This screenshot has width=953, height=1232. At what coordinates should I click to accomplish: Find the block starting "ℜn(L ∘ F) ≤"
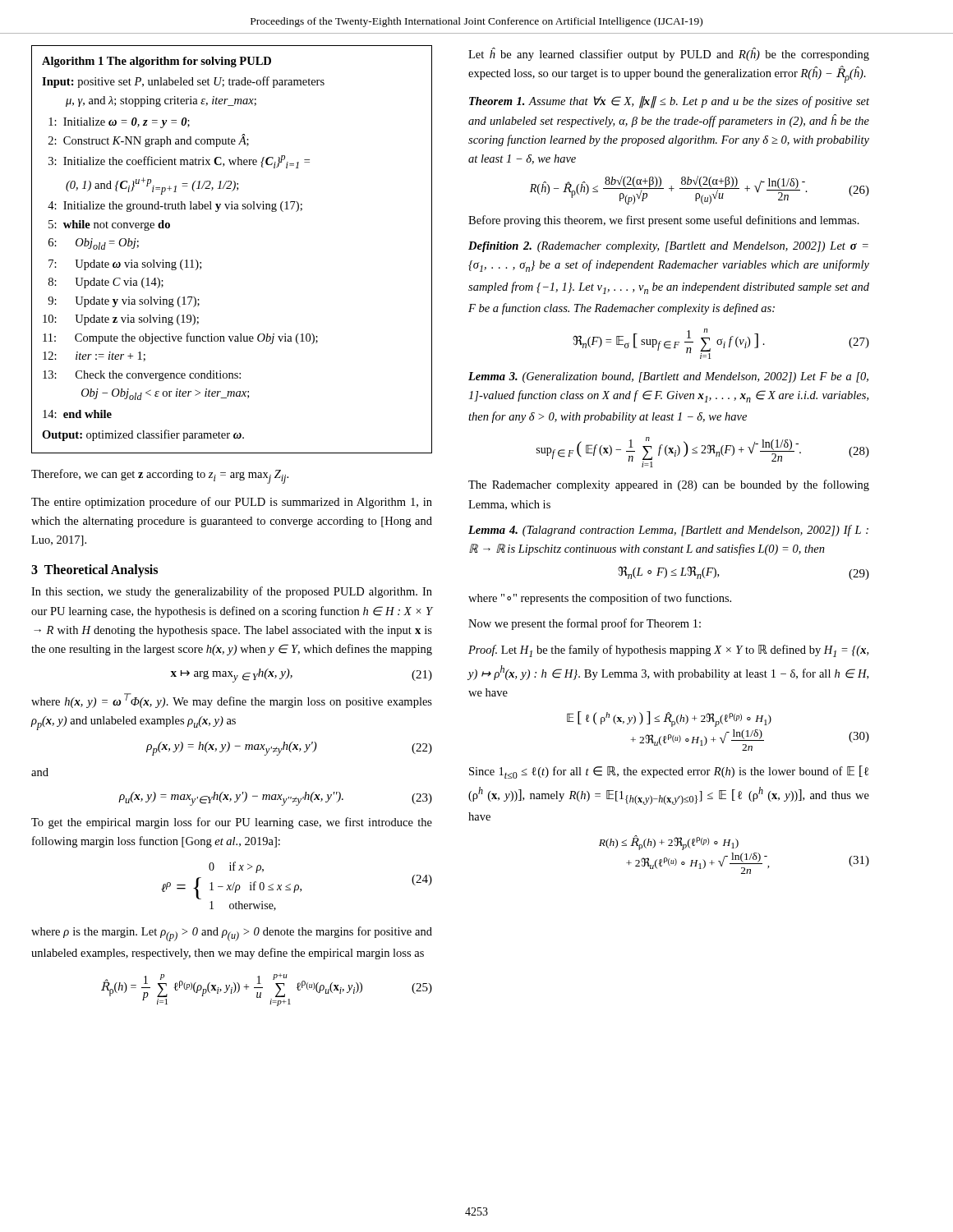(x=673, y=573)
